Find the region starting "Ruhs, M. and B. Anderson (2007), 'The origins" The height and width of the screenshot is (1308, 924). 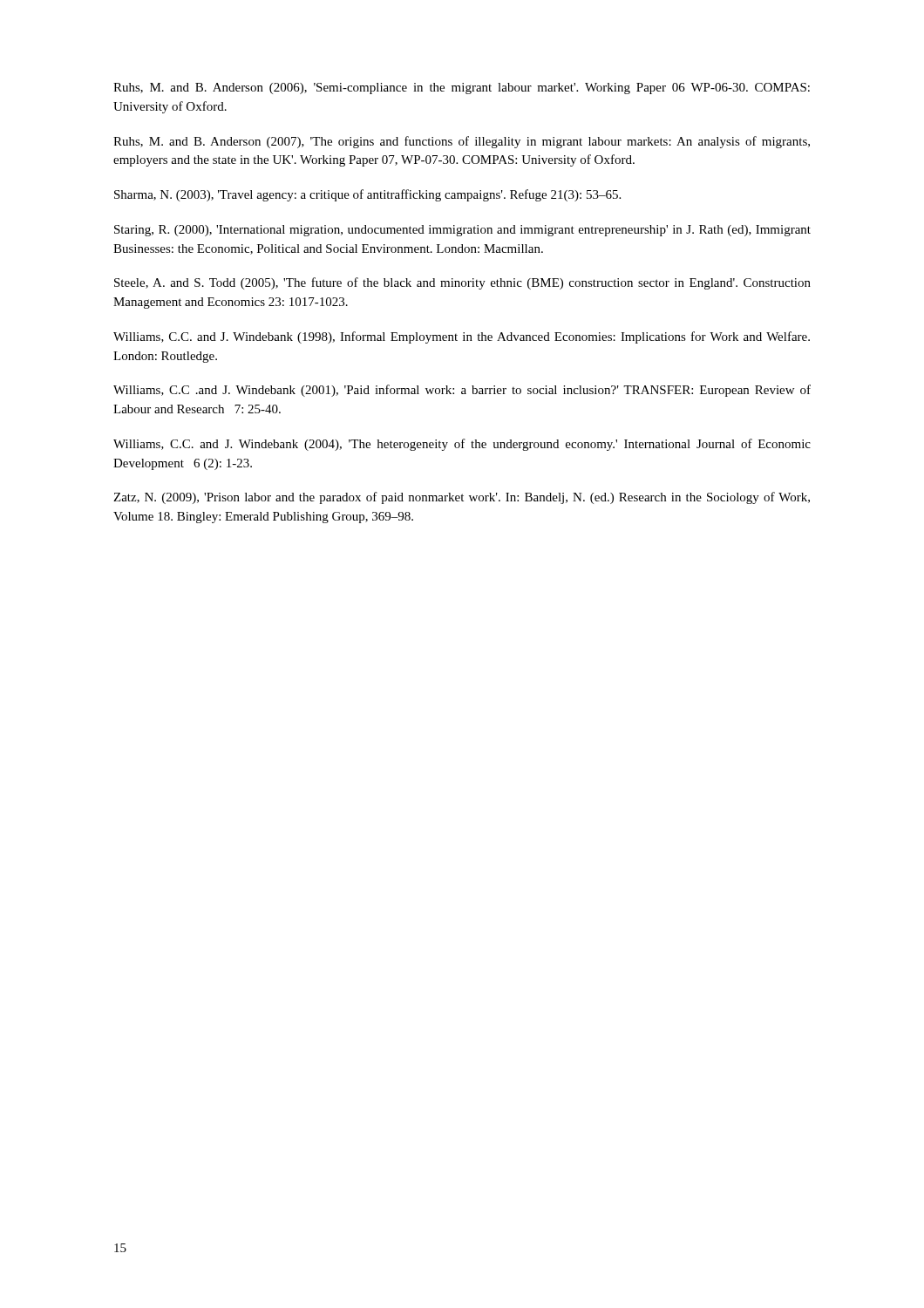[462, 150]
